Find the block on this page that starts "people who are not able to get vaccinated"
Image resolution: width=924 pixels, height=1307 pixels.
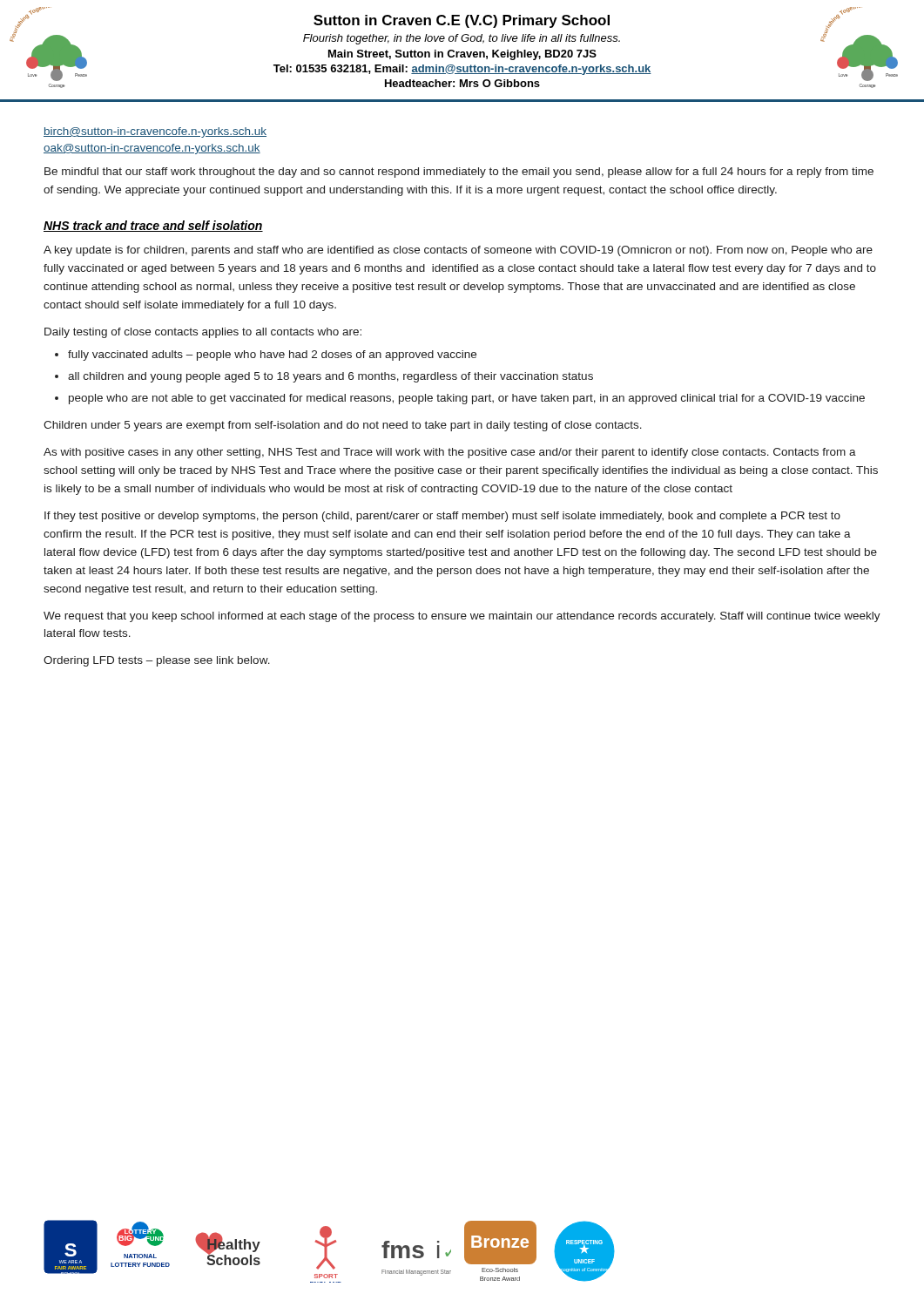coord(467,398)
